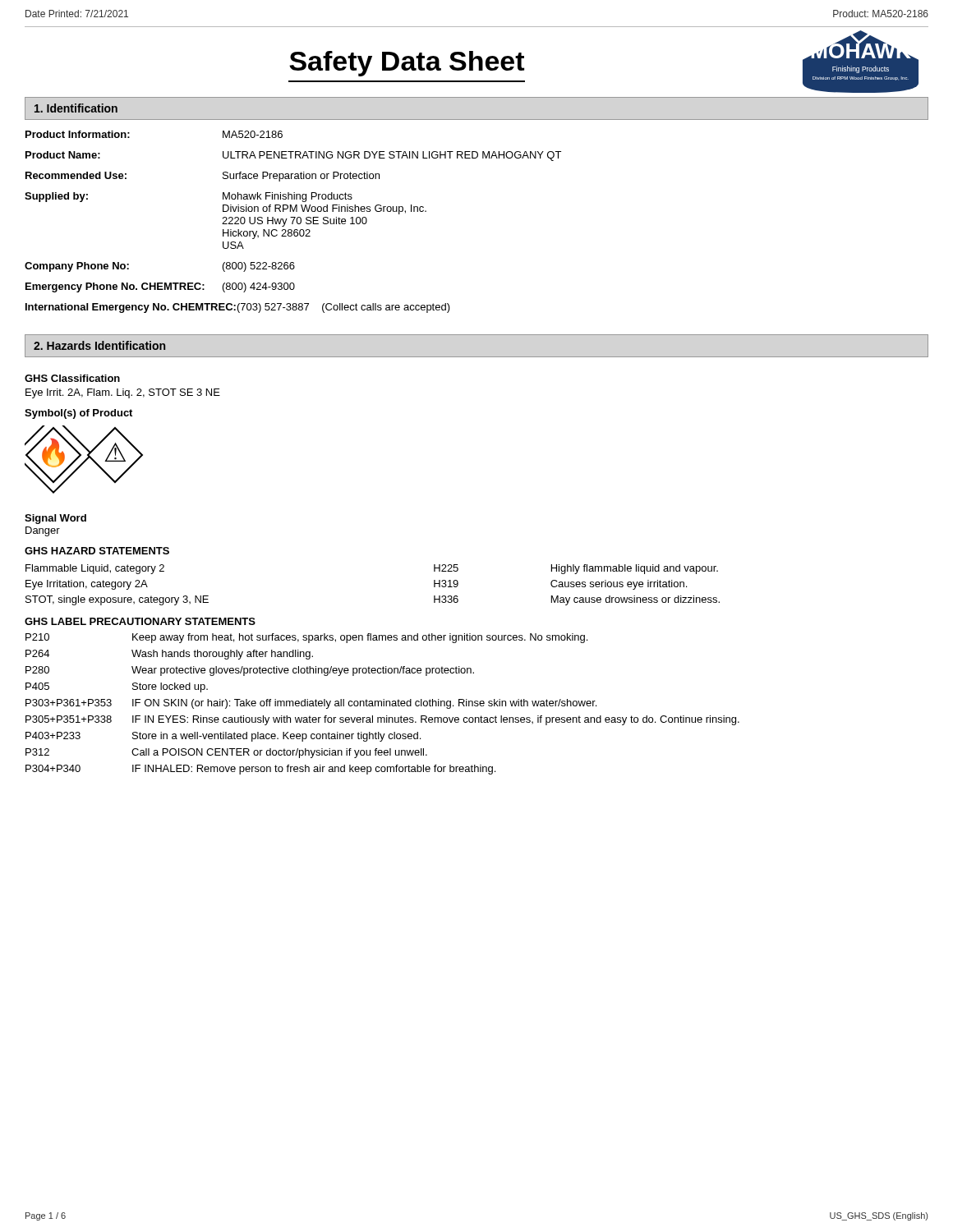Locate the block starting "Symbol(s) of Product"

coord(78,414)
